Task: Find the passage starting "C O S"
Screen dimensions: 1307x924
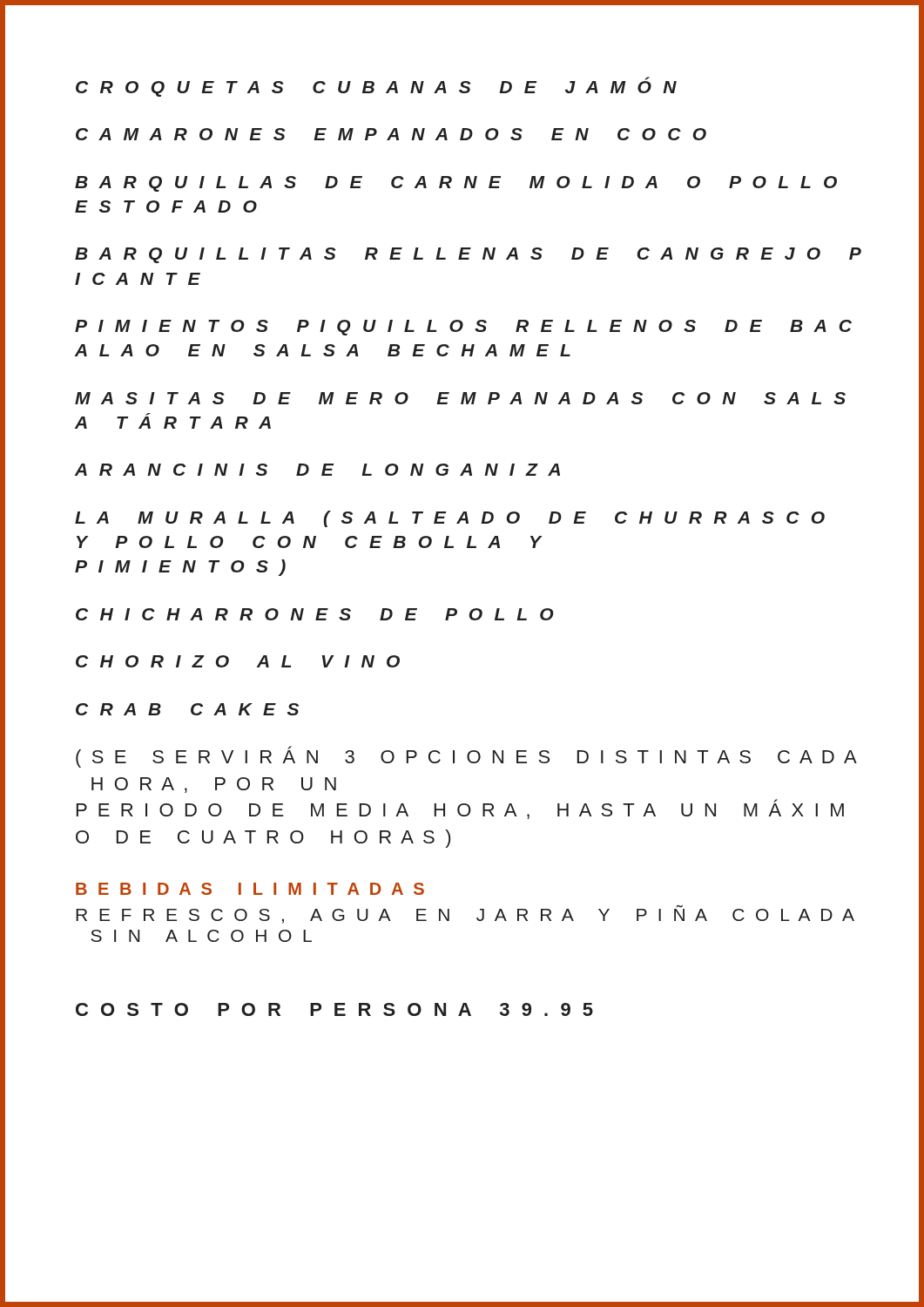Action: 336,1009
